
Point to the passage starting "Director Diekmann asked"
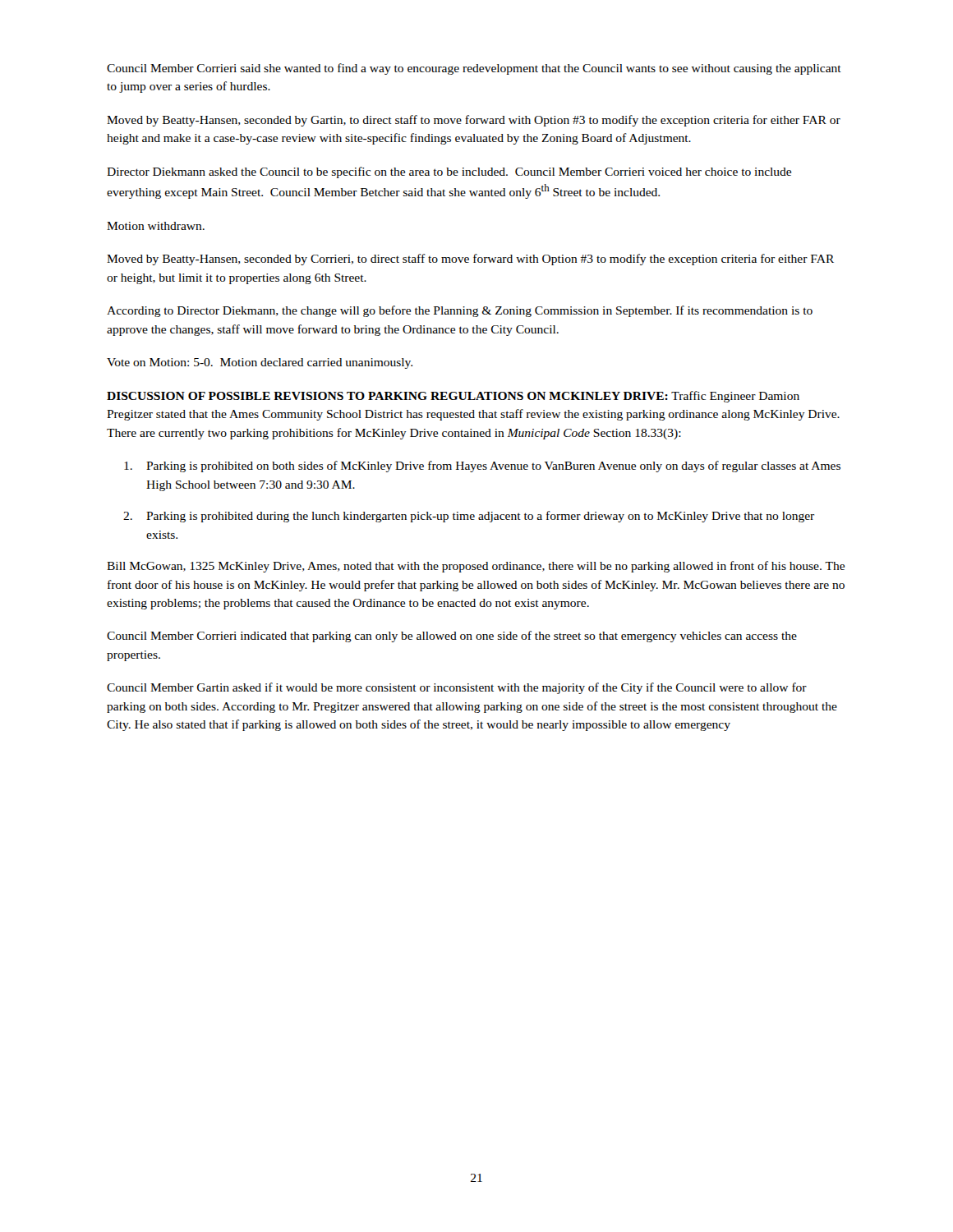coord(449,182)
